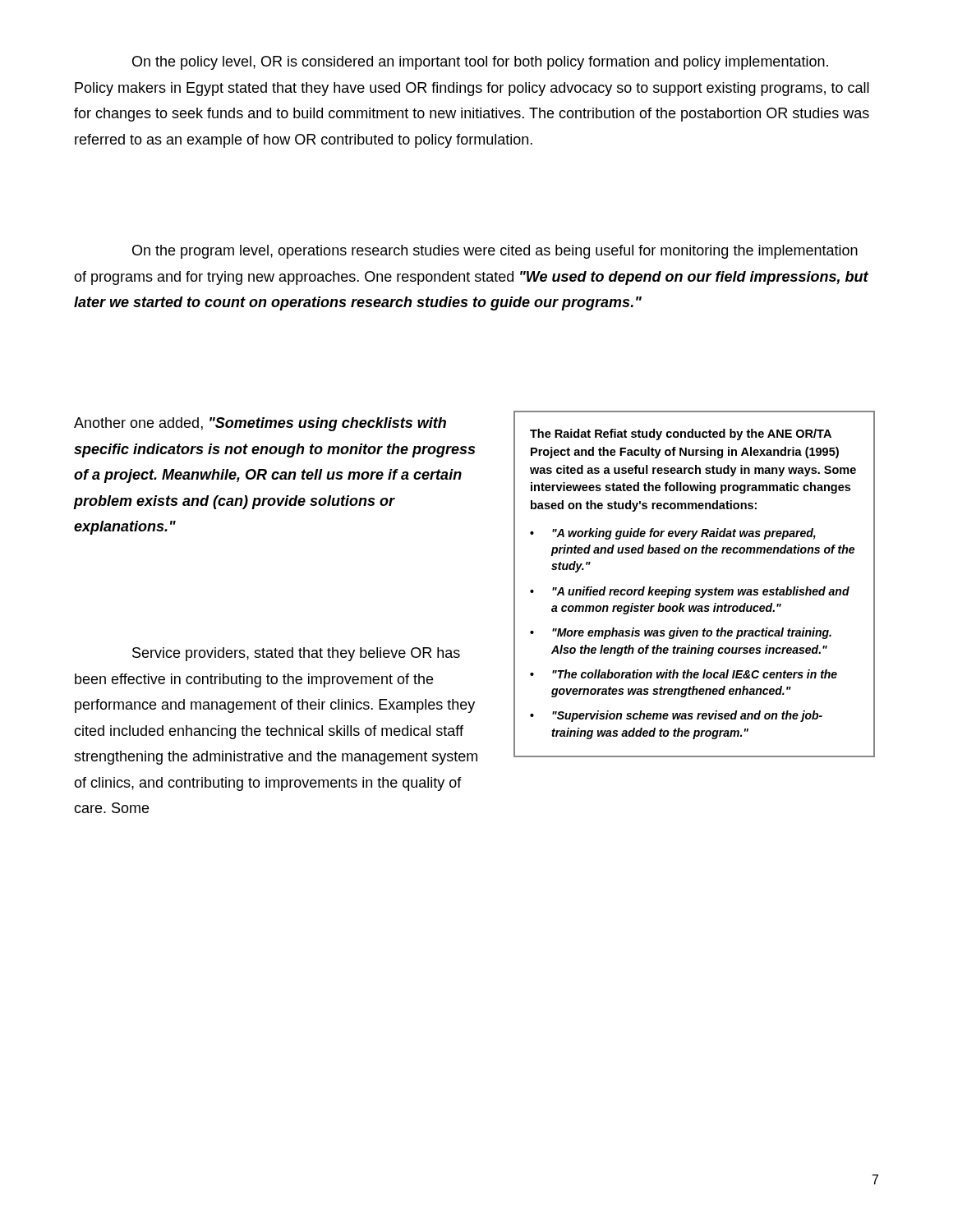Screen dimensions: 1232x953
Task: Click the passage that begins "On the program level, operations research"
Action: [472, 277]
